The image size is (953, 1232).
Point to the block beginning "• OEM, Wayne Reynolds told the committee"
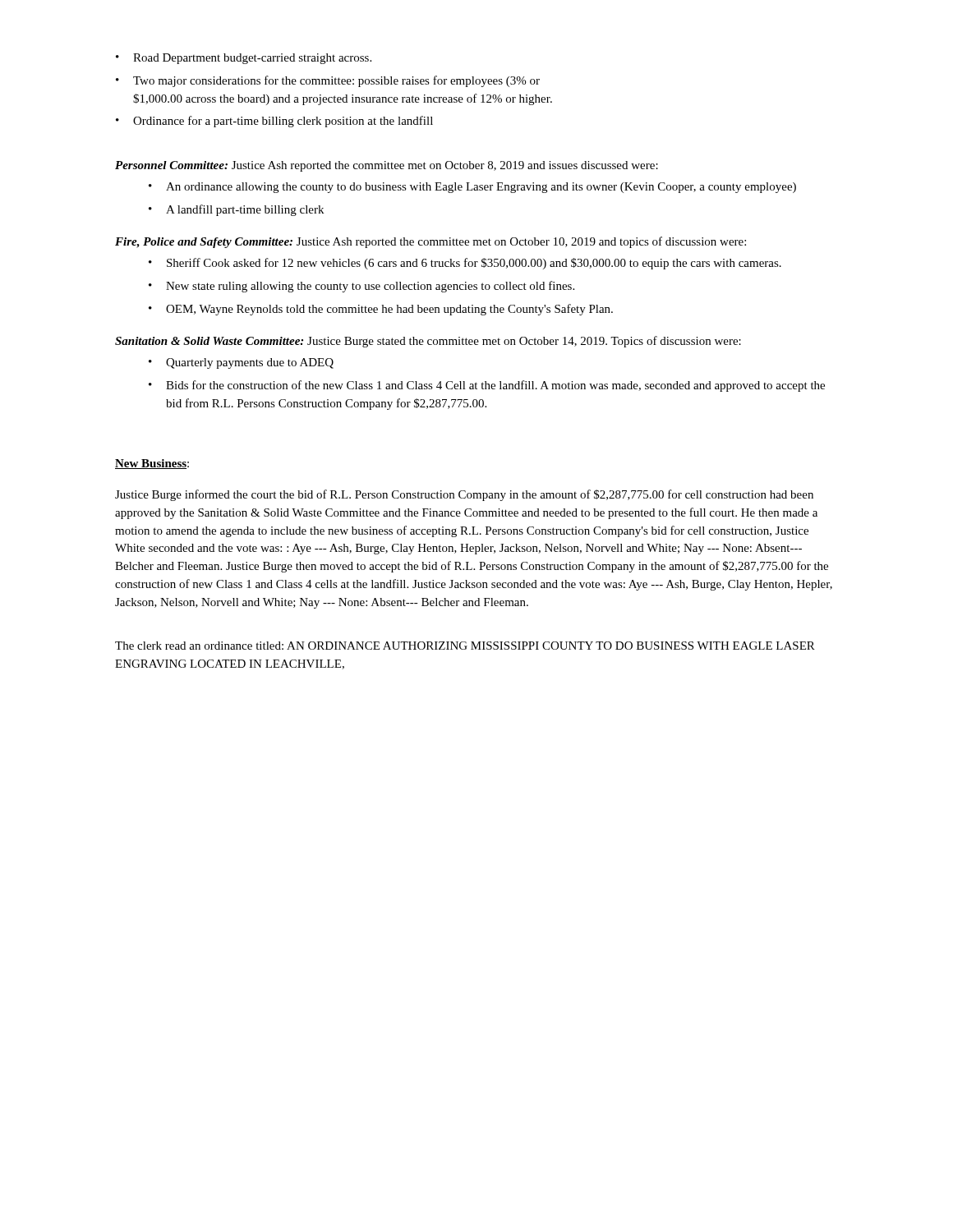point(493,309)
